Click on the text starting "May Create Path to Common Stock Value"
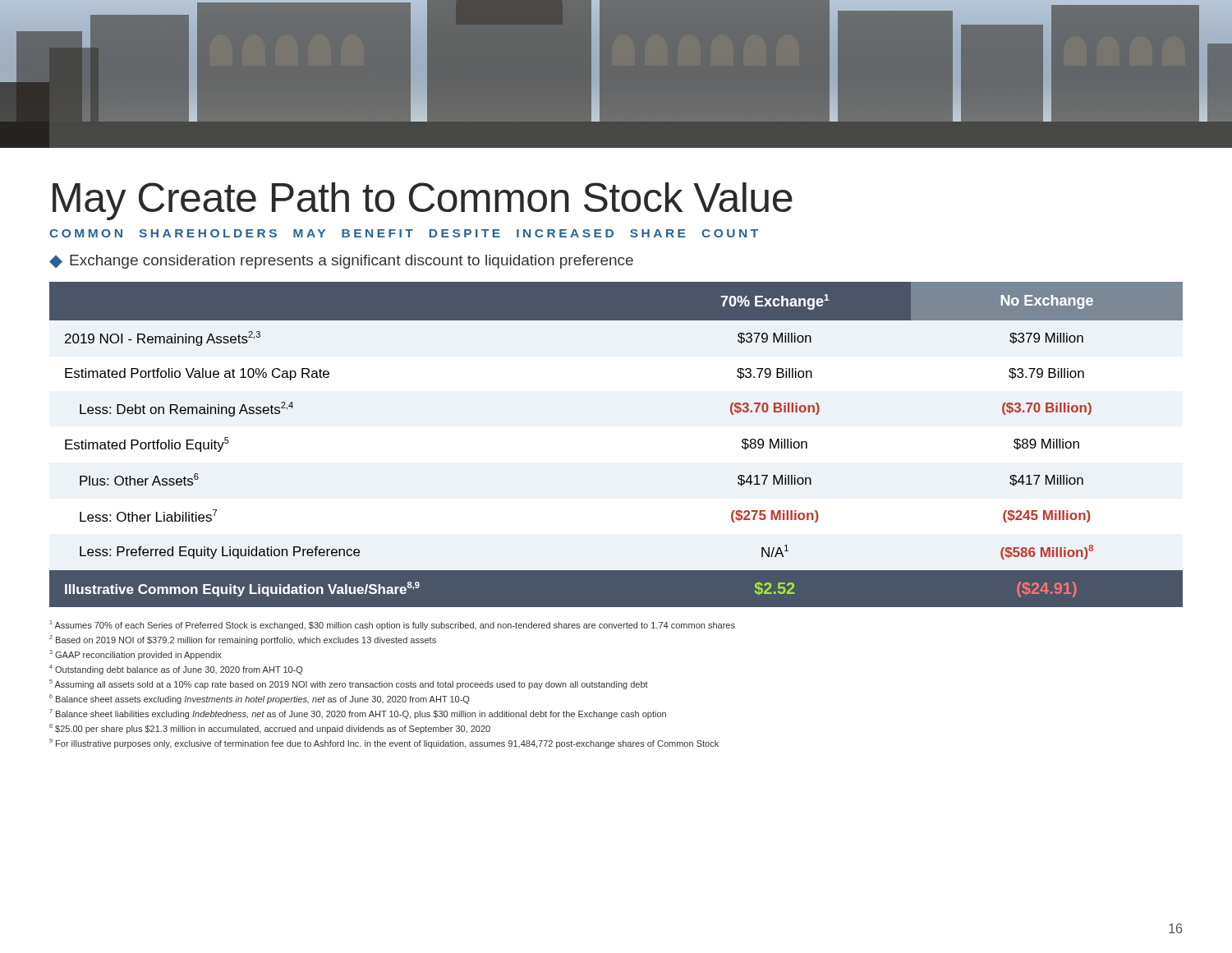The height and width of the screenshot is (953, 1232). (x=421, y=198)
